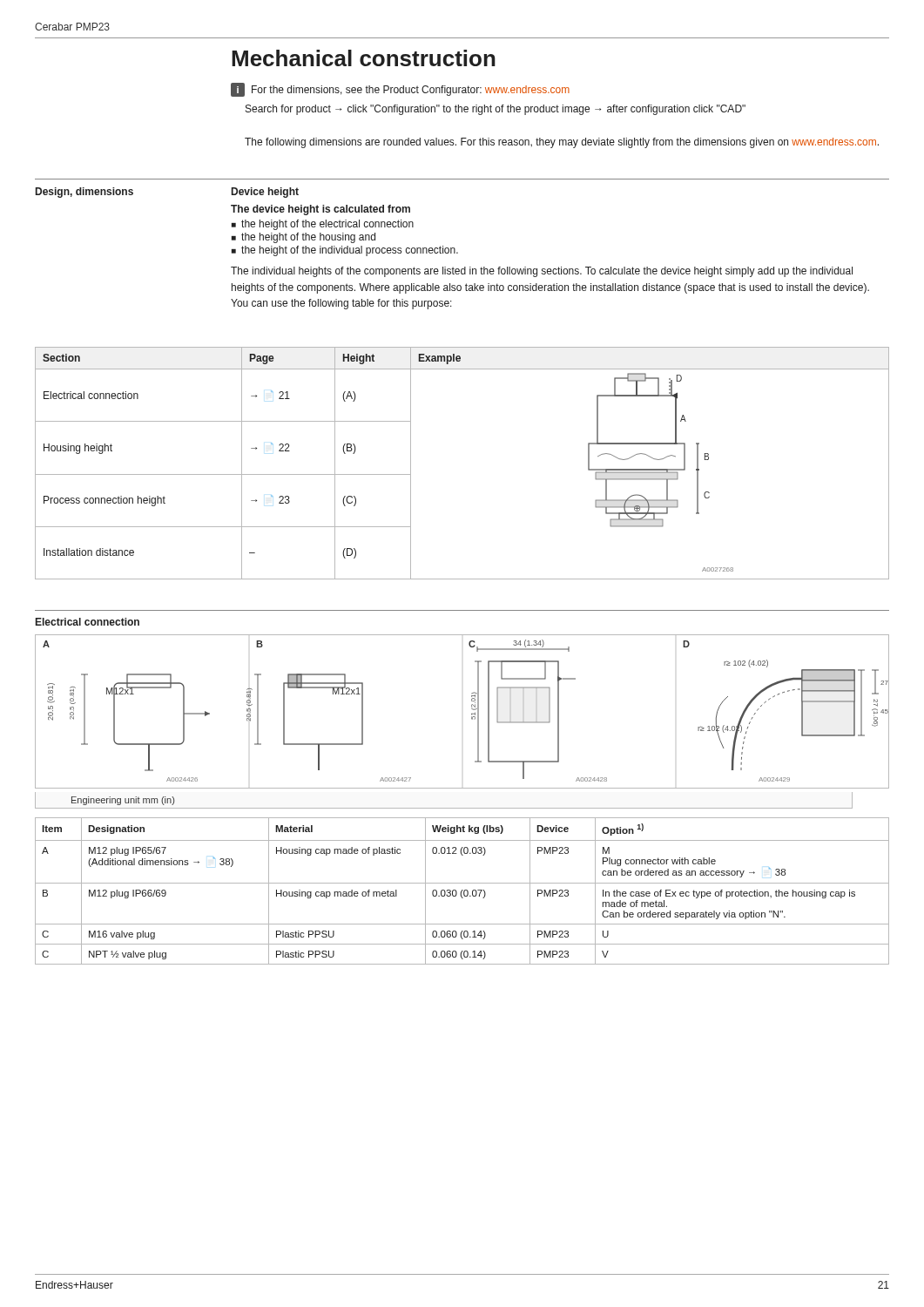Locate the engineering diagram

(462, 711)
